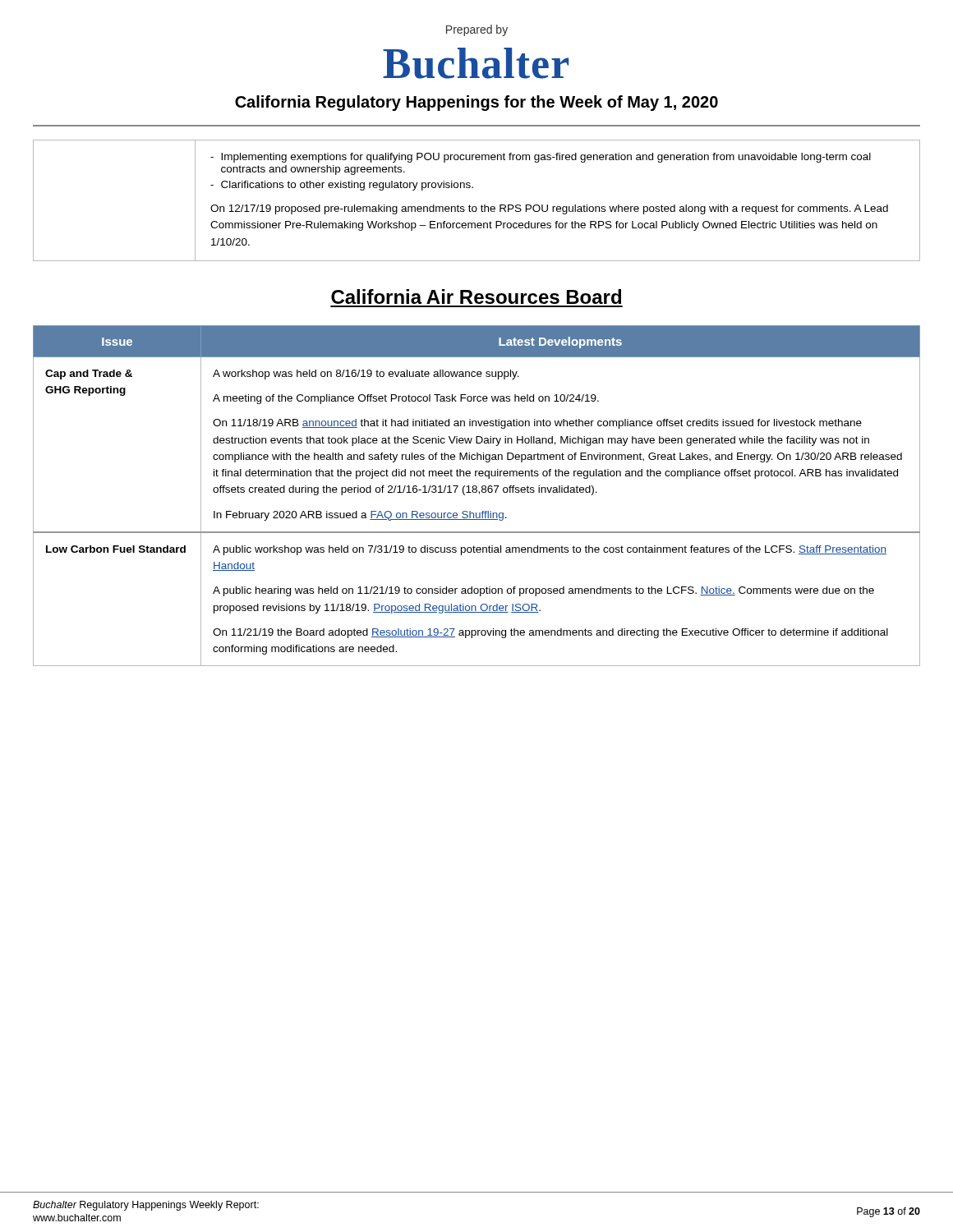
Task: Locate the section header containing "California Regulatory Happenings"
Action: [x=476, y=102]
